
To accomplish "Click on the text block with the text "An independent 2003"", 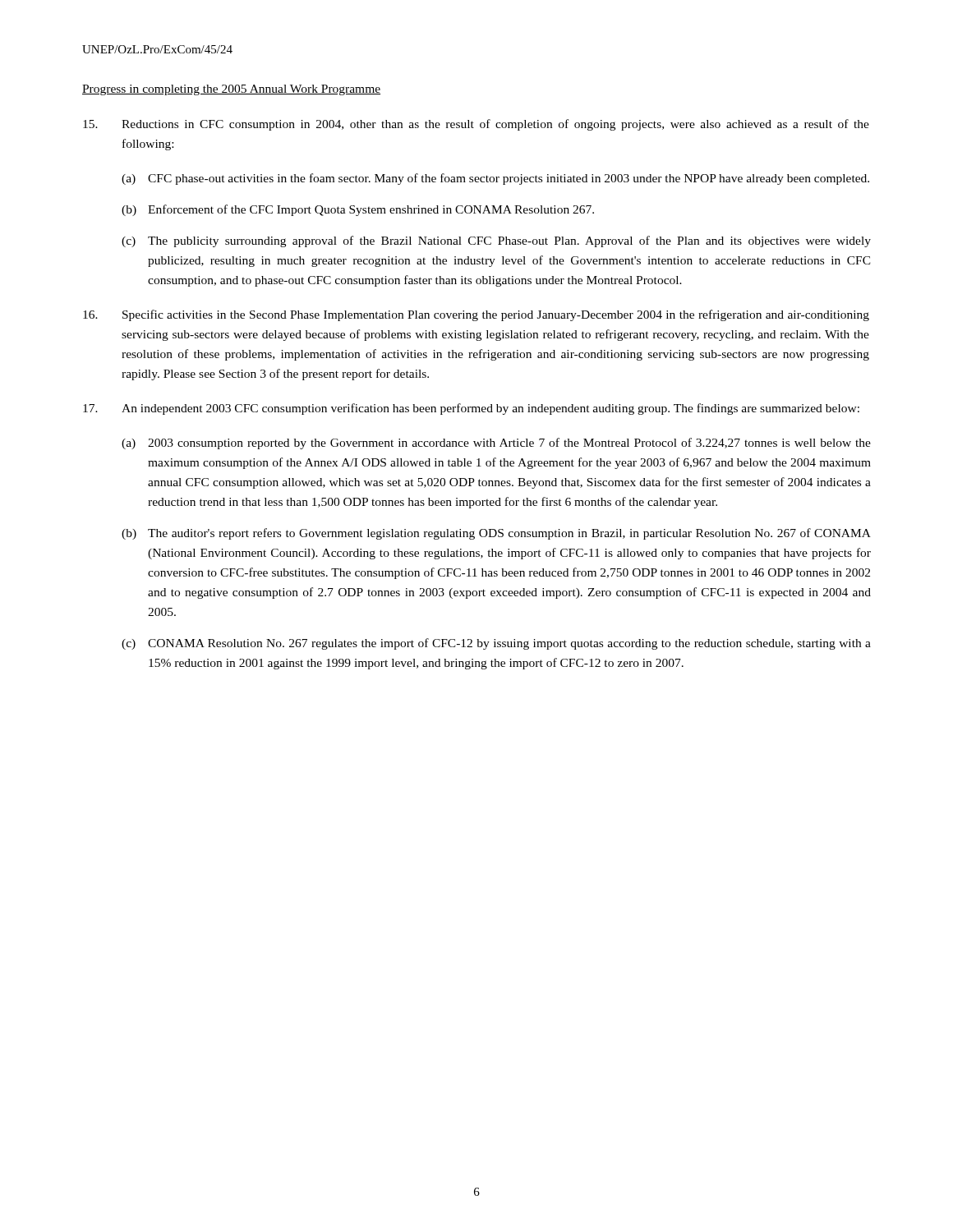I will coord(476,408).
